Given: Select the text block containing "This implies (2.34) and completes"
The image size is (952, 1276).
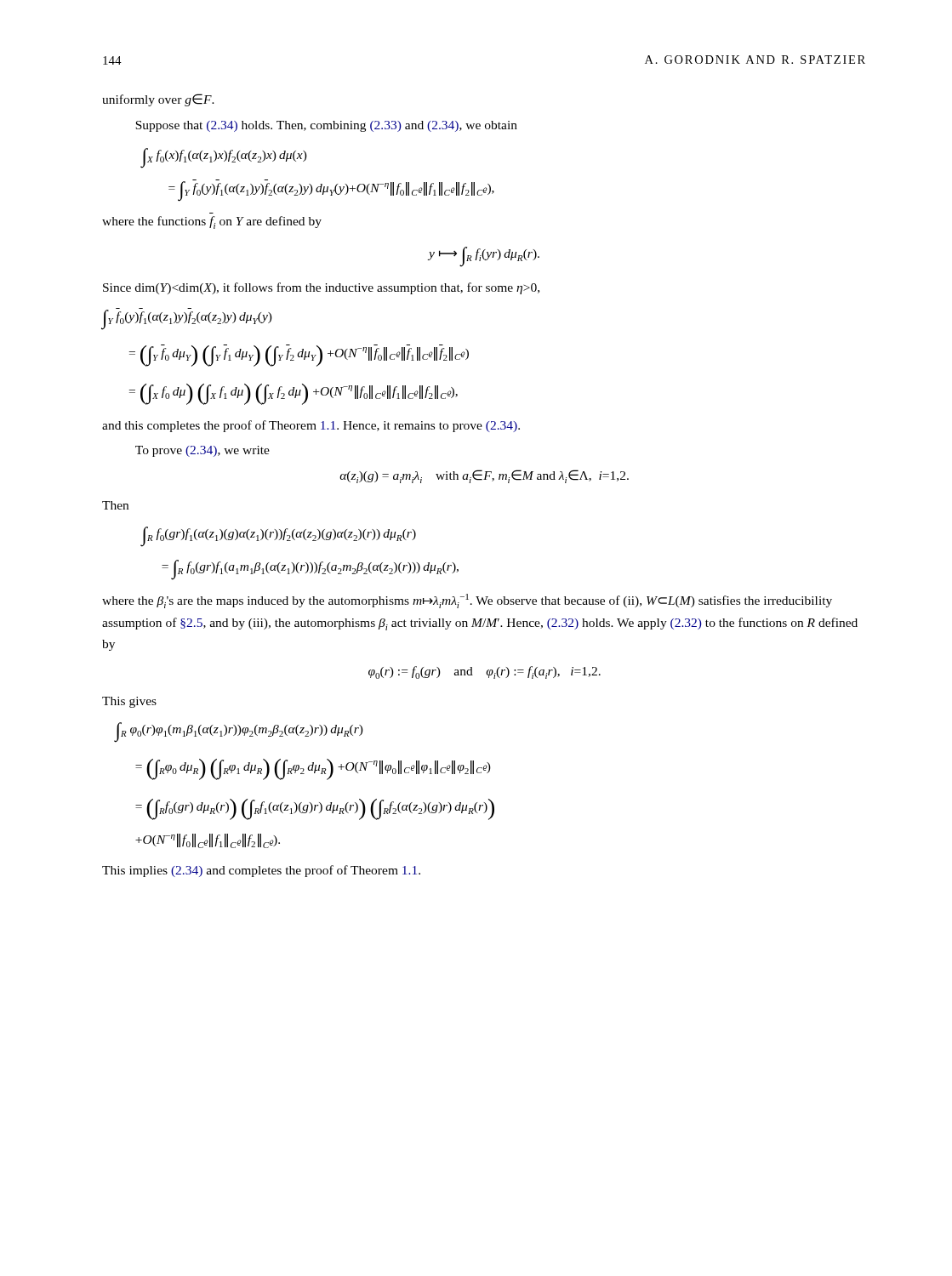Looking at the screenshot, I should tap(262, 870).
